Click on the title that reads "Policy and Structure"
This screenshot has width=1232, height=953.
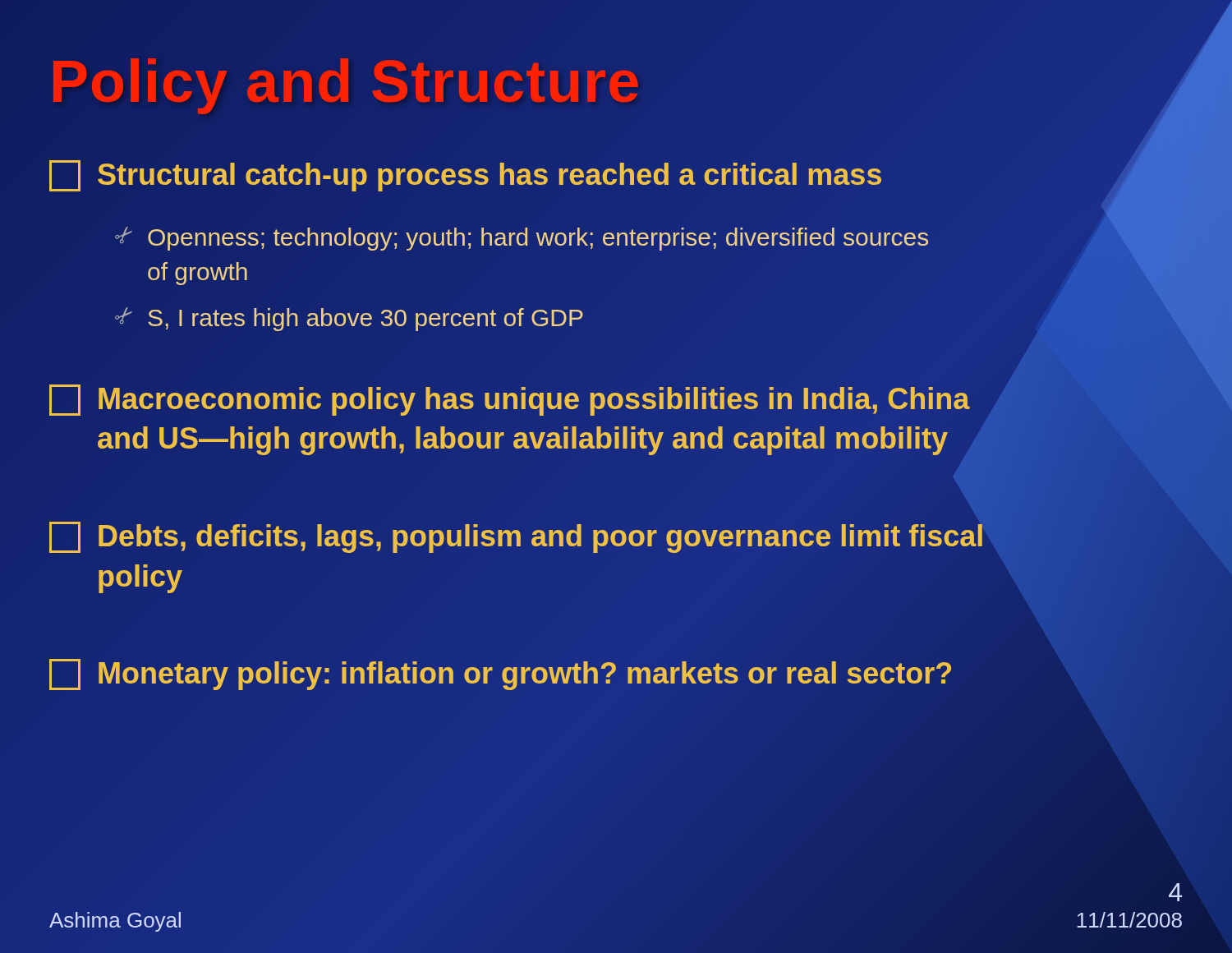(x=345, y=82)
